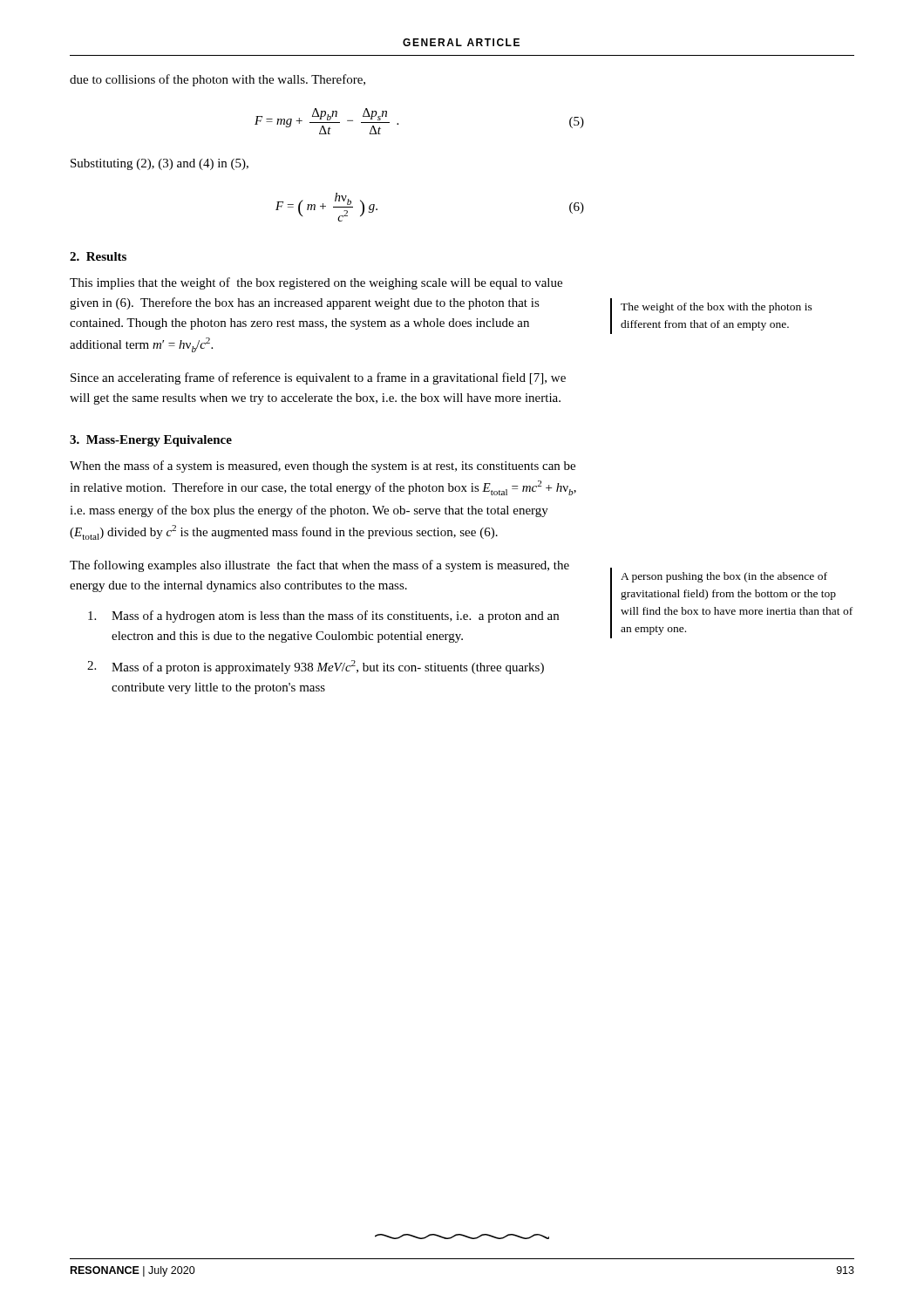Where is the passage that starts "due to collisions of the photon"?

tap(218, 79)
